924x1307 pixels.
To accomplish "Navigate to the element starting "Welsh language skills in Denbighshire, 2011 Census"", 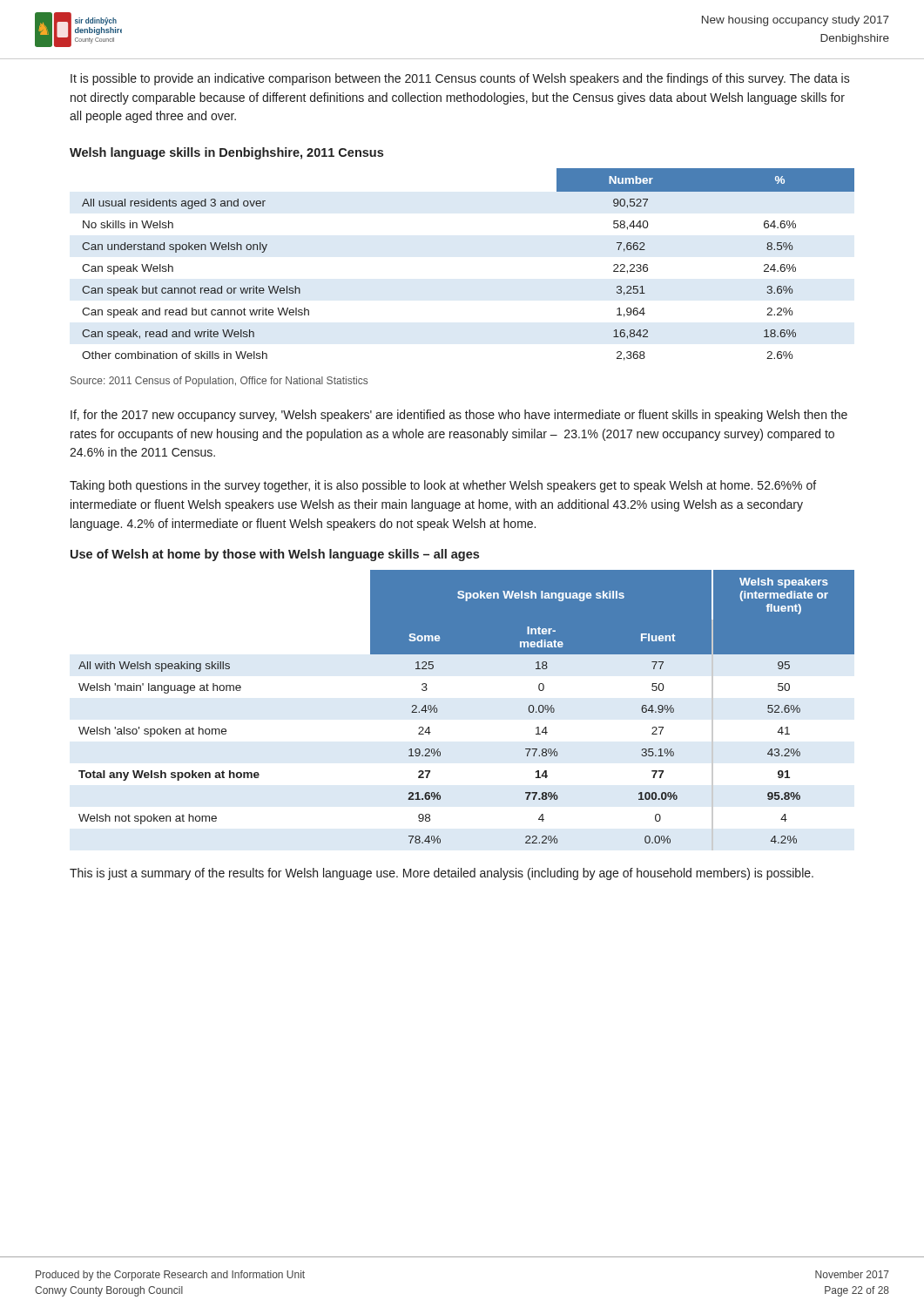I will point(227,153).
